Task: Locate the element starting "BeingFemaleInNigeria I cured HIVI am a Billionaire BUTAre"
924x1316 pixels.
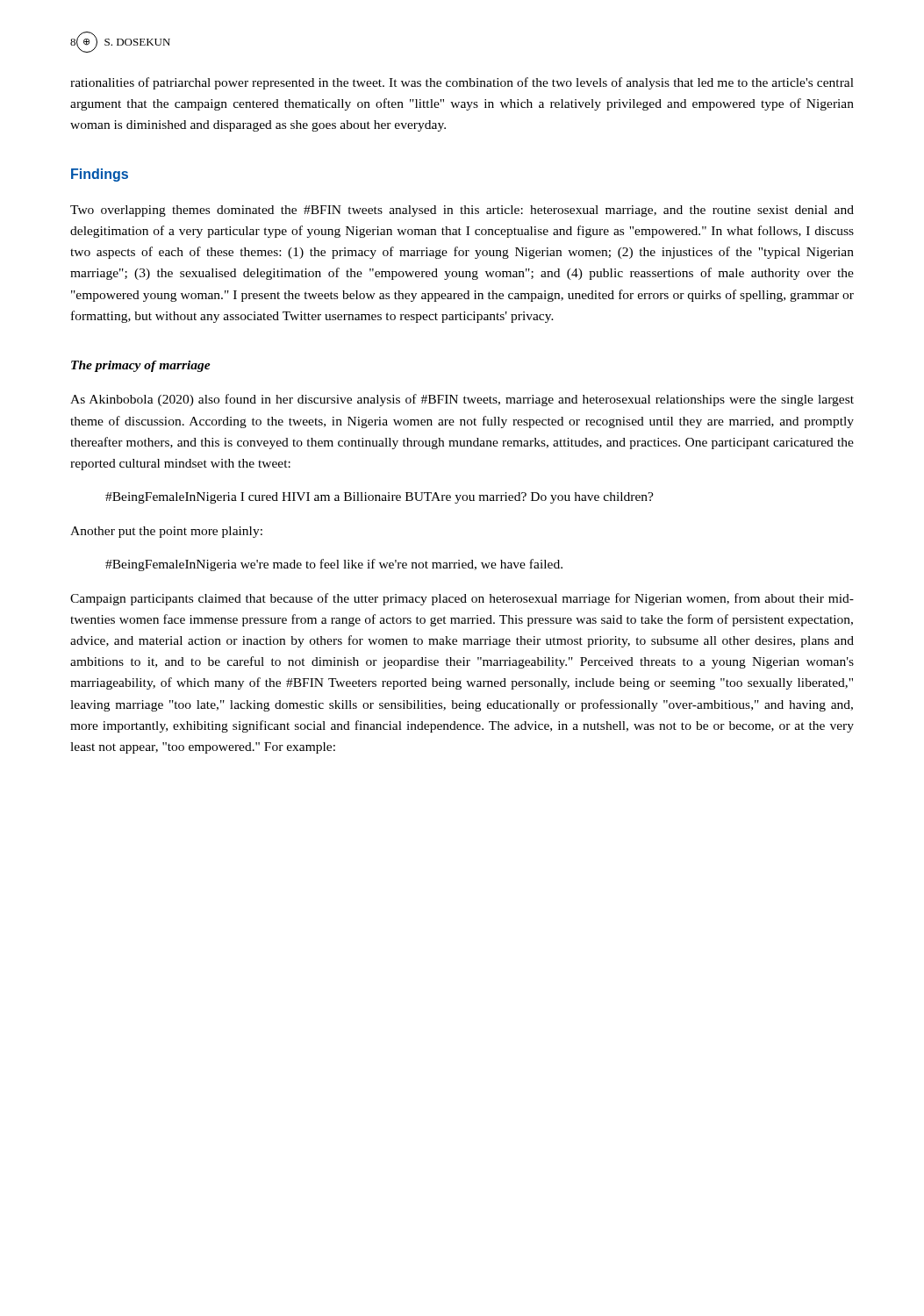Action: point(480,496)
